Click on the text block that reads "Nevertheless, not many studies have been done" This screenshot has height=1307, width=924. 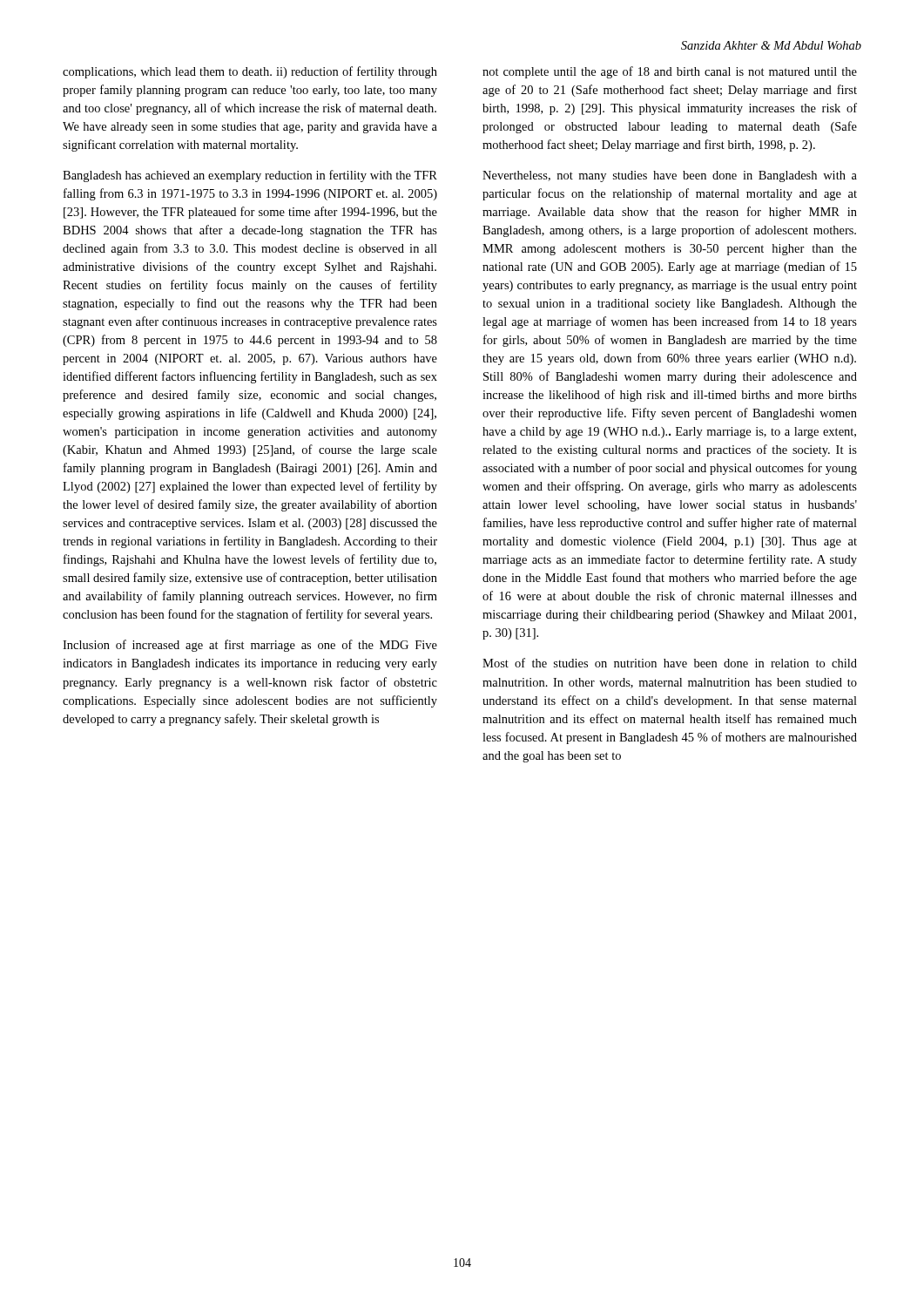pos(670,404)
